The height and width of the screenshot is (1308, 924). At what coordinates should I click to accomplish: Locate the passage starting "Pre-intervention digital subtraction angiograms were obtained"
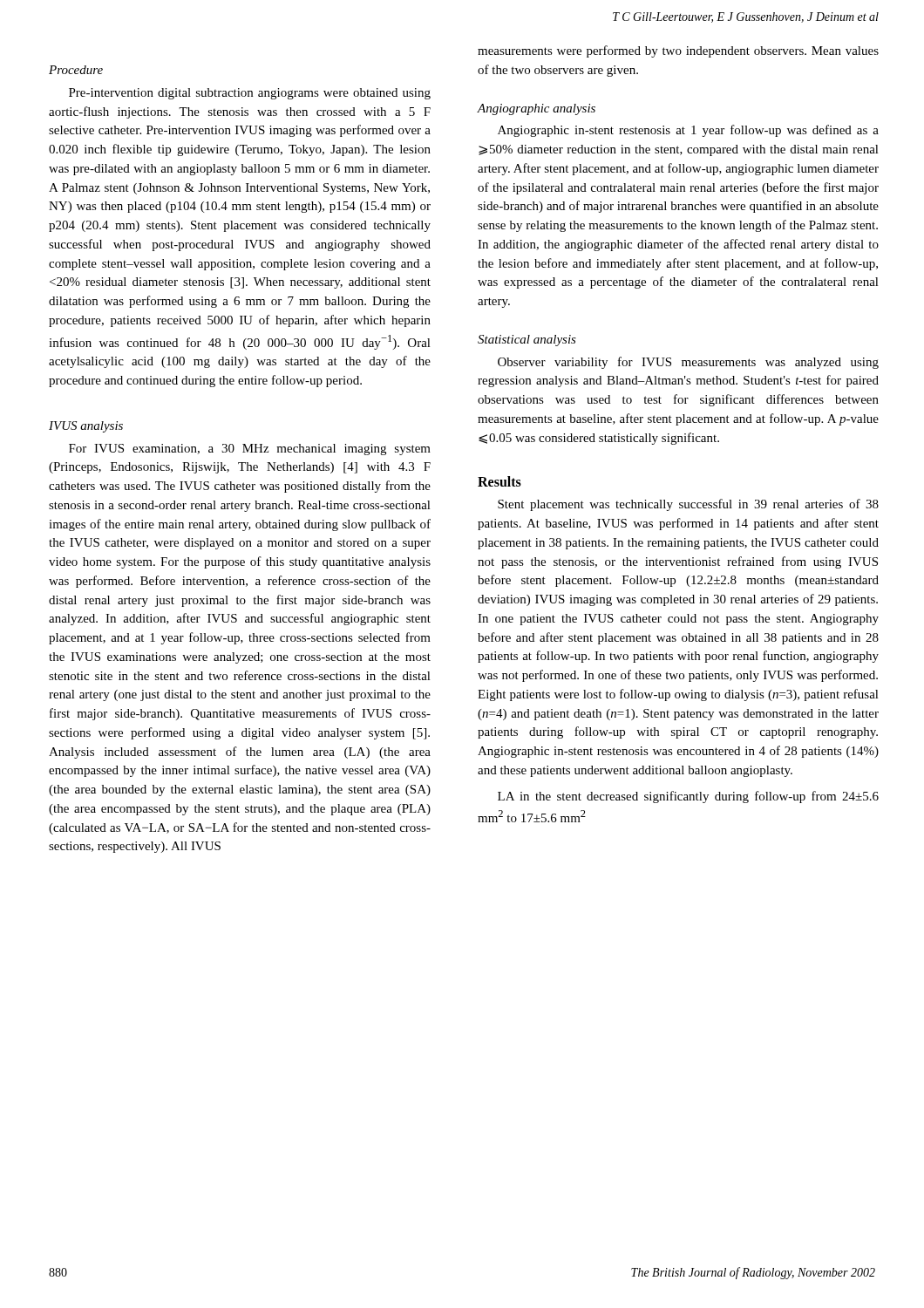[240, 237]
